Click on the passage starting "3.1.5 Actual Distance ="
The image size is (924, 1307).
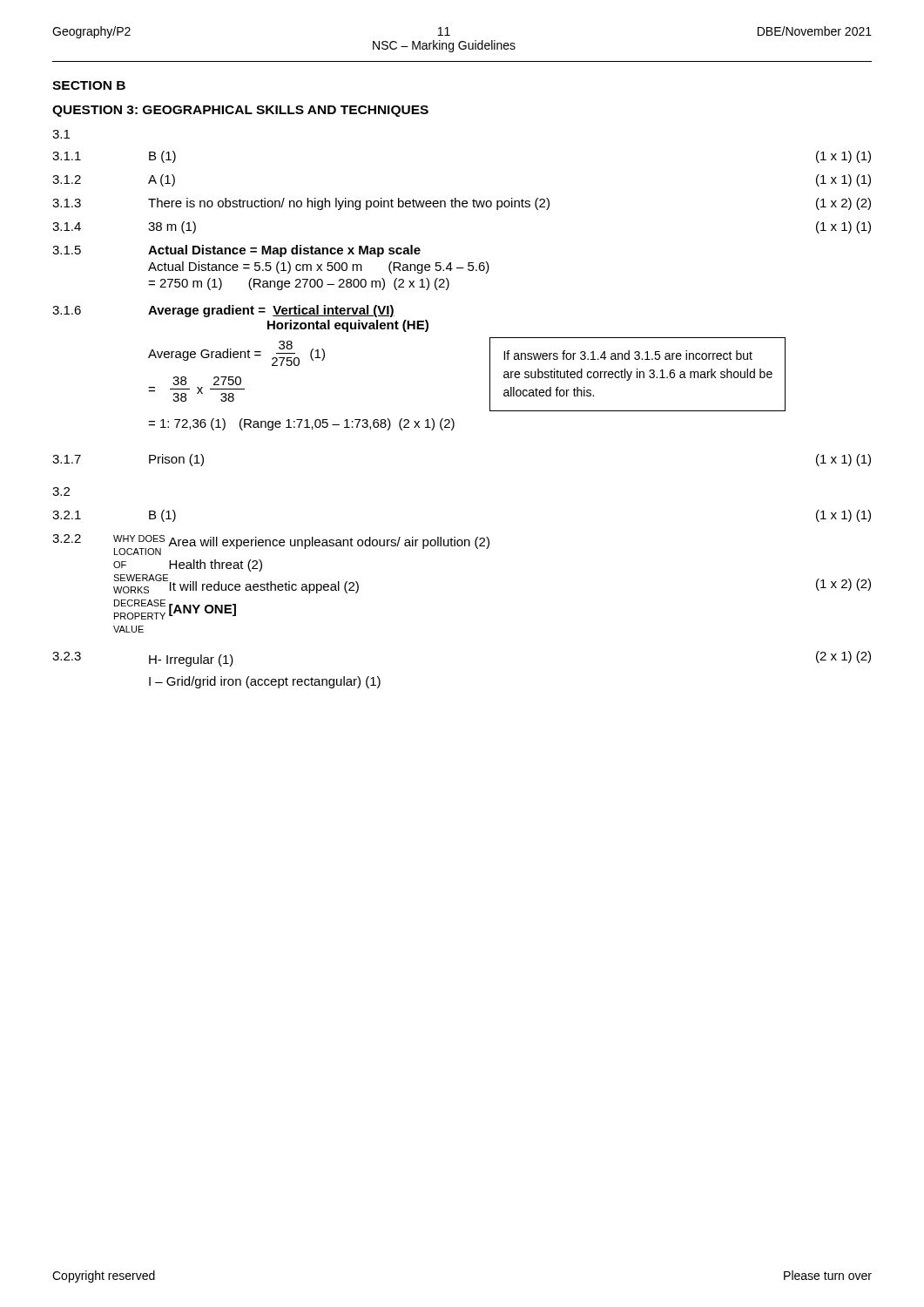[x=462, y=266]
